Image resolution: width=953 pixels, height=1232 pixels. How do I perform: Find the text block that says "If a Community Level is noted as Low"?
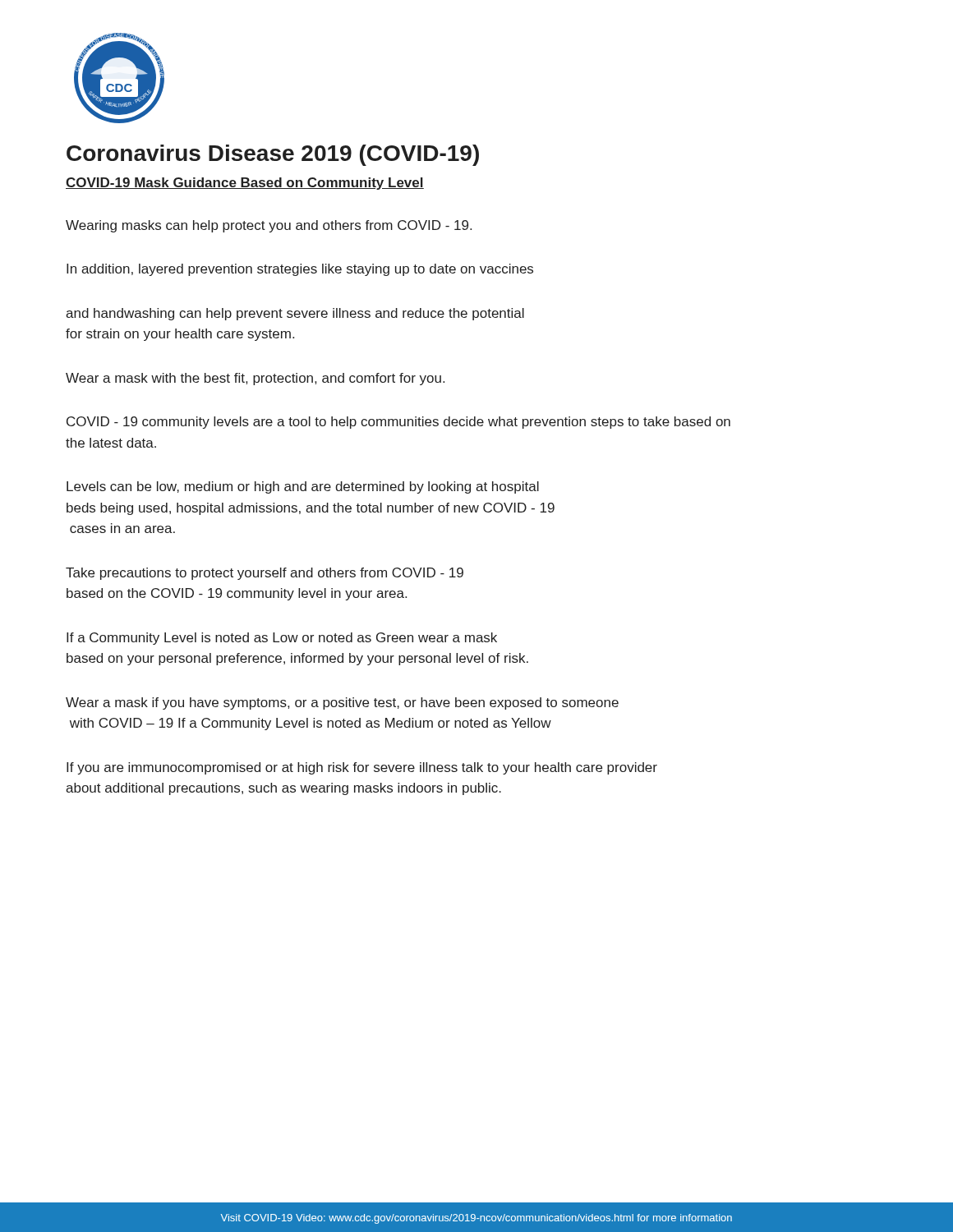[x=297, y=648]
